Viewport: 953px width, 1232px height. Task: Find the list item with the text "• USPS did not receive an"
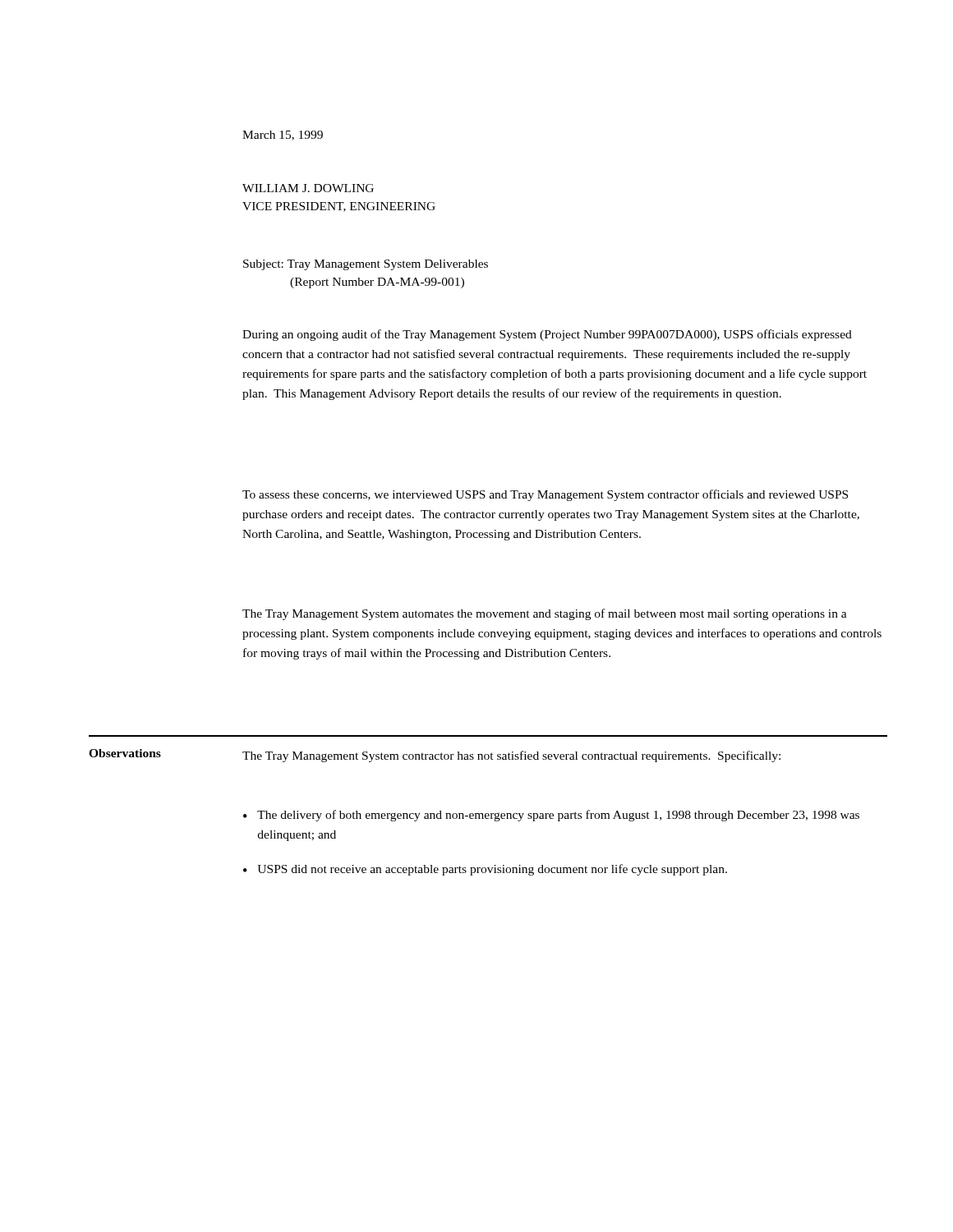(565, 870)
